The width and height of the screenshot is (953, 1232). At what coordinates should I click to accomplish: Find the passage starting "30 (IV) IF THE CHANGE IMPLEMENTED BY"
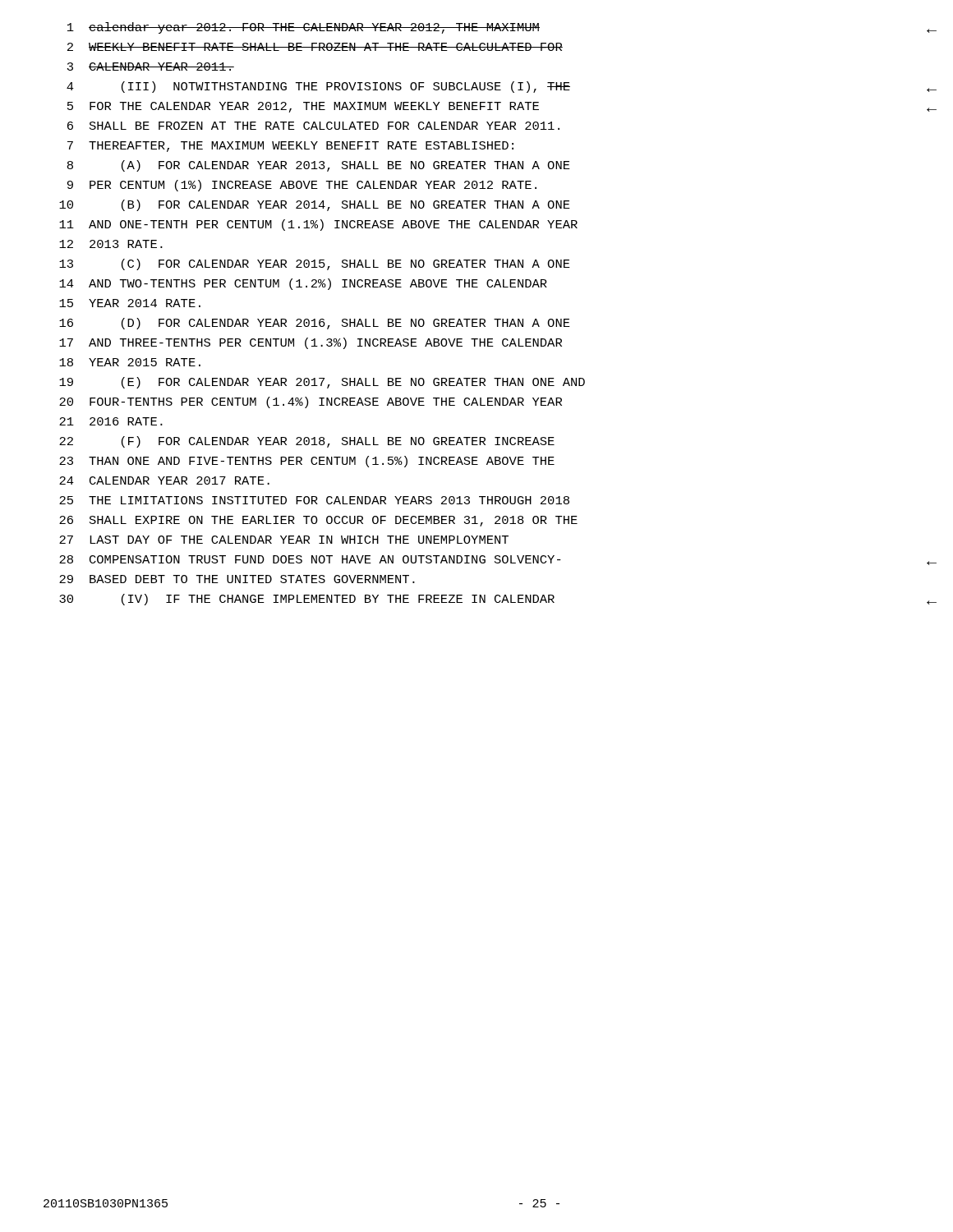coord(476,600)
